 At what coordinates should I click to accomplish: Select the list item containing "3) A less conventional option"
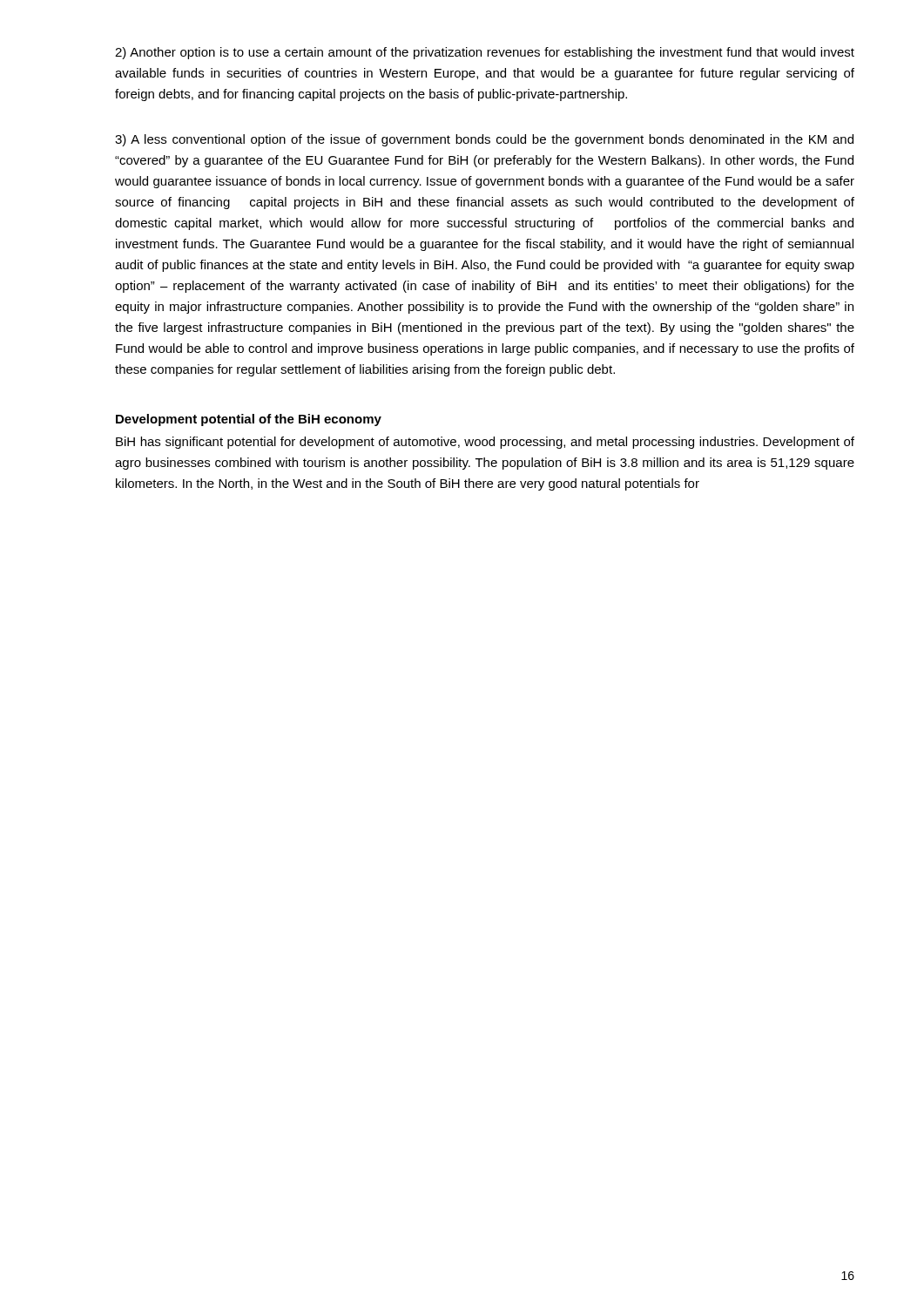(x=485, y=254)
